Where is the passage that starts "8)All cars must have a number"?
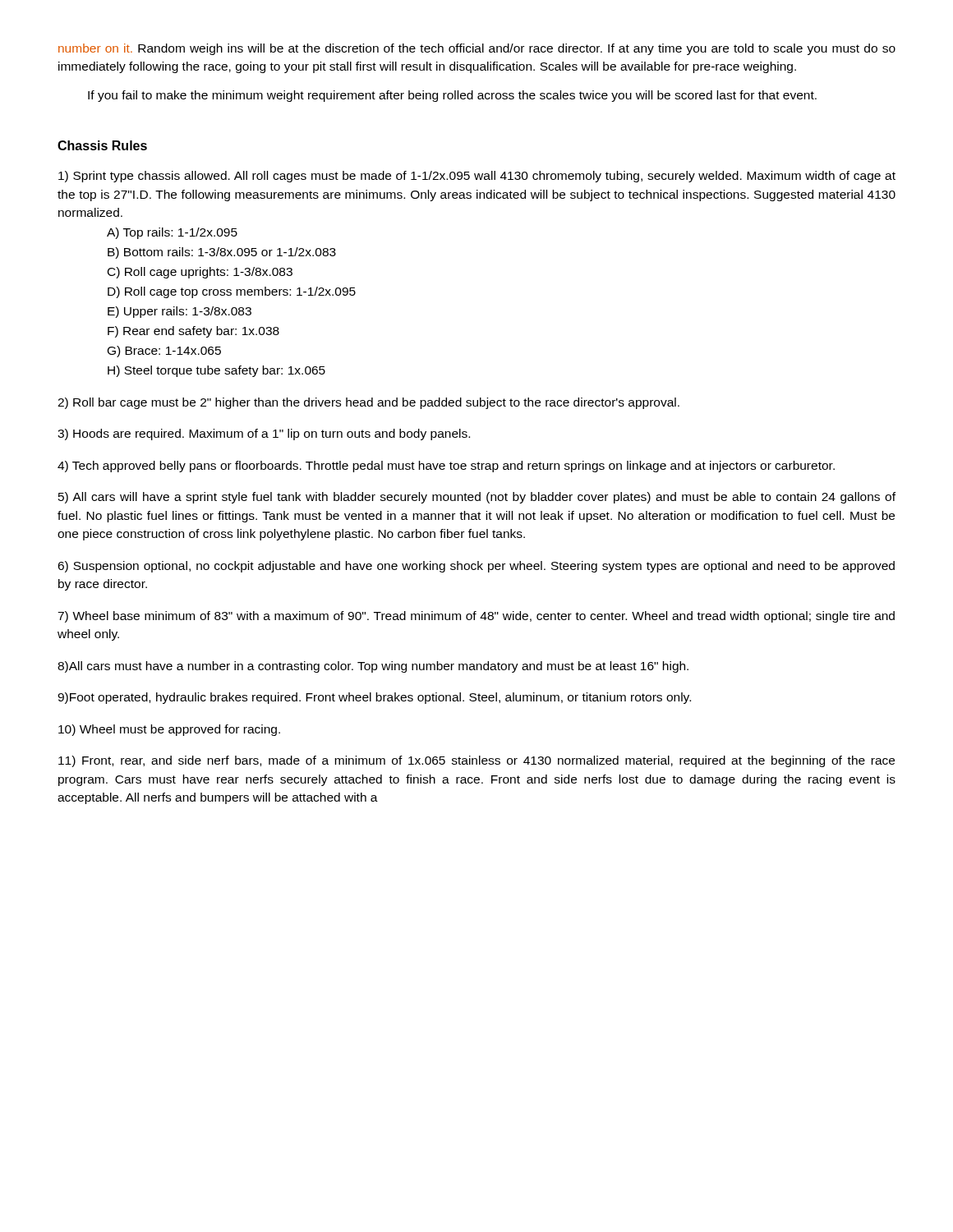 (374, 665)
